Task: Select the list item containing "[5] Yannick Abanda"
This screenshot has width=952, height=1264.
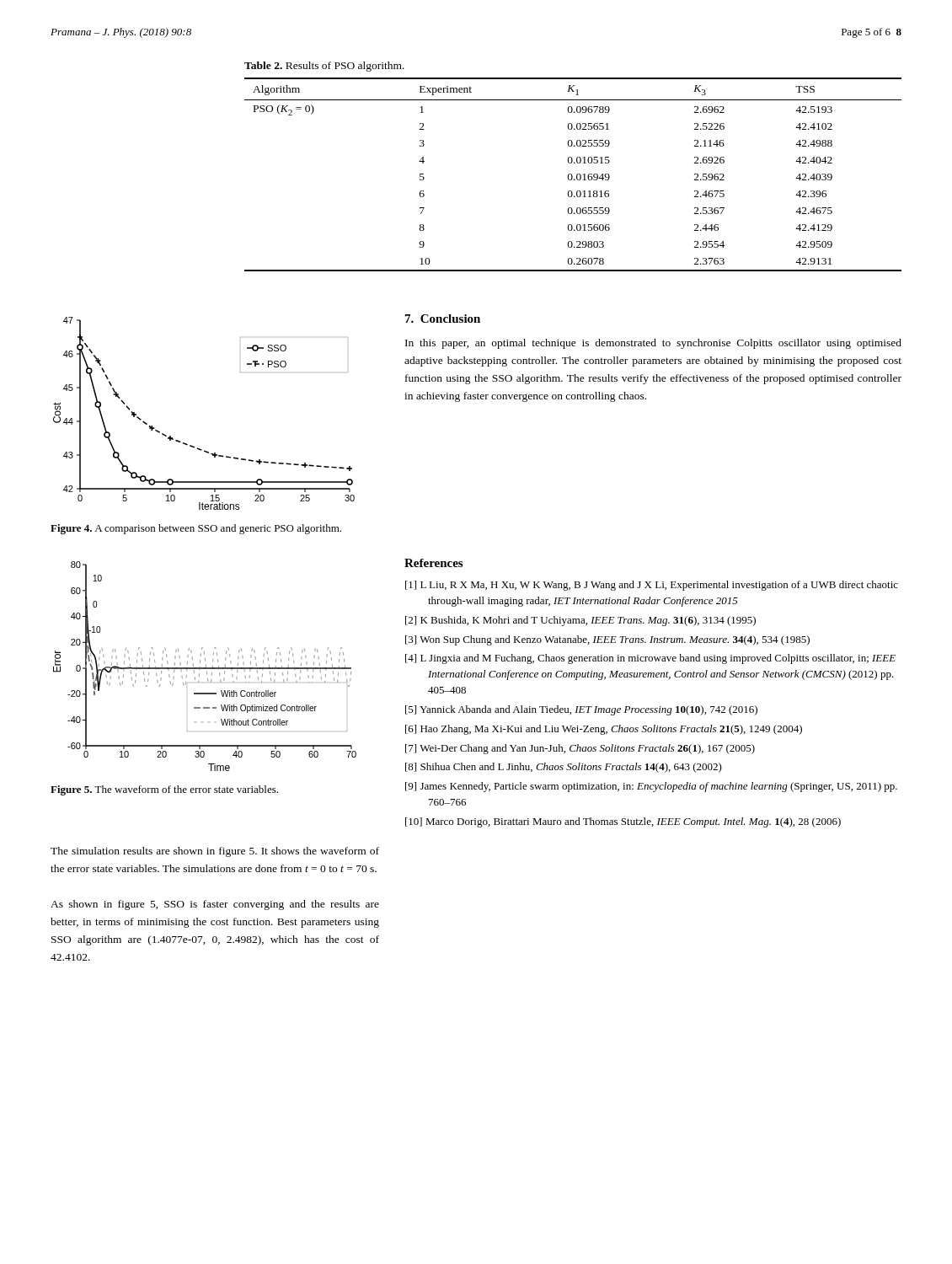Action: point(581,709)
